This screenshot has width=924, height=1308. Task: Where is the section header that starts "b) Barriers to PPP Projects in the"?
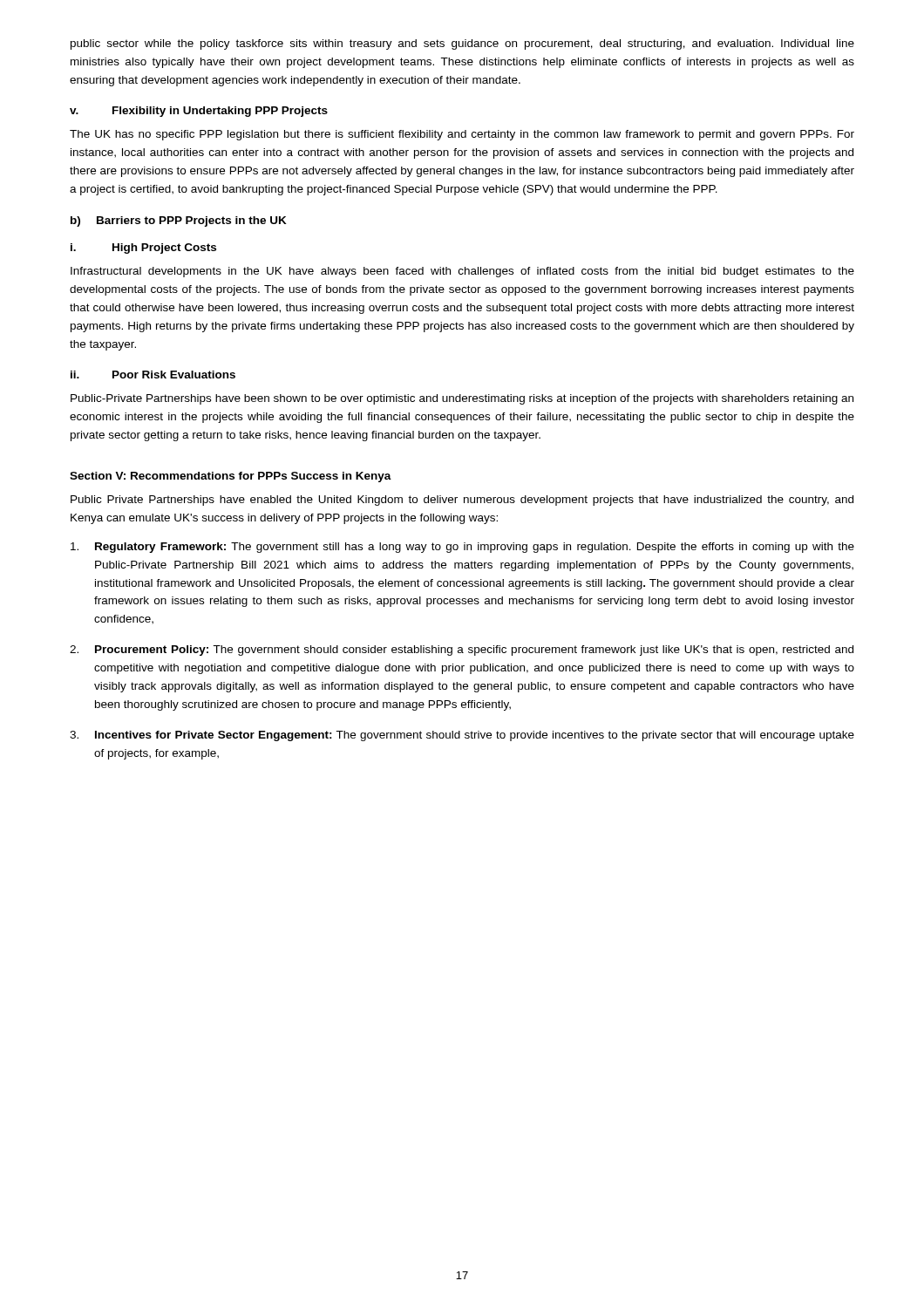coord(178,221)
